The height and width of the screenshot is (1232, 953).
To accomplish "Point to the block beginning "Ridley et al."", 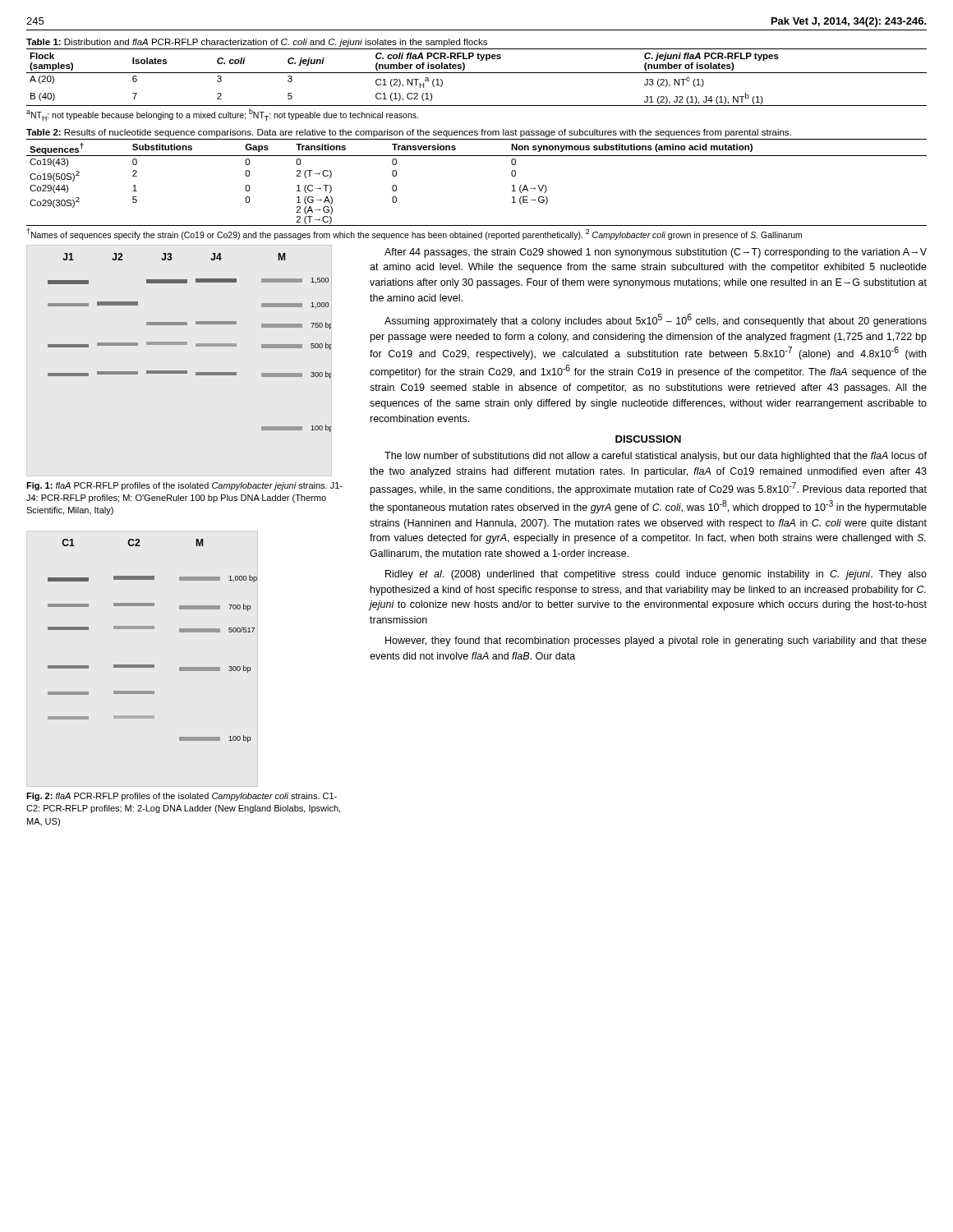I will (648, 597).
